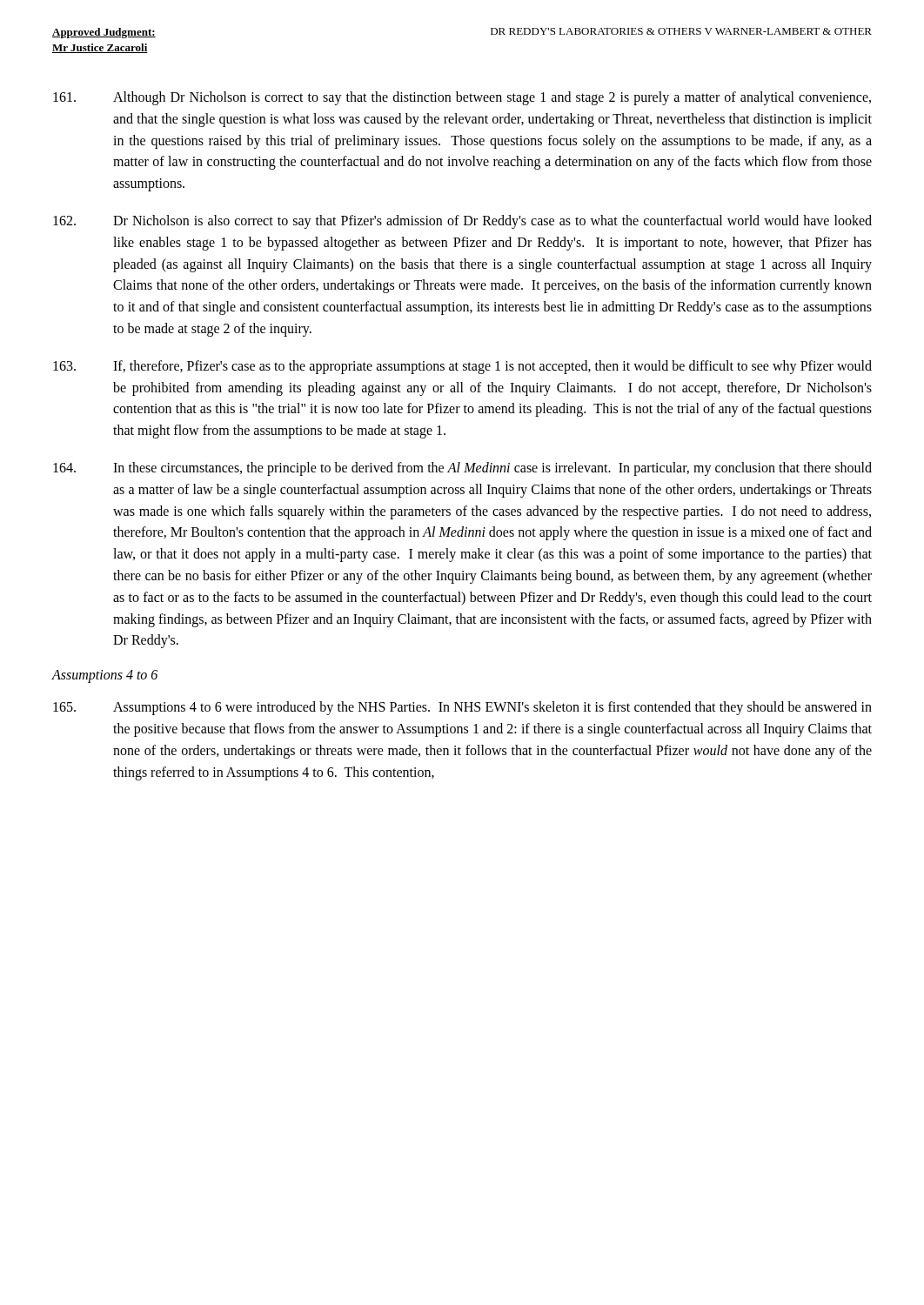This screenshot has width=924, height=1305.
Task: Find the element starting "165. Assumptions 4"
Action: point(462,740)
